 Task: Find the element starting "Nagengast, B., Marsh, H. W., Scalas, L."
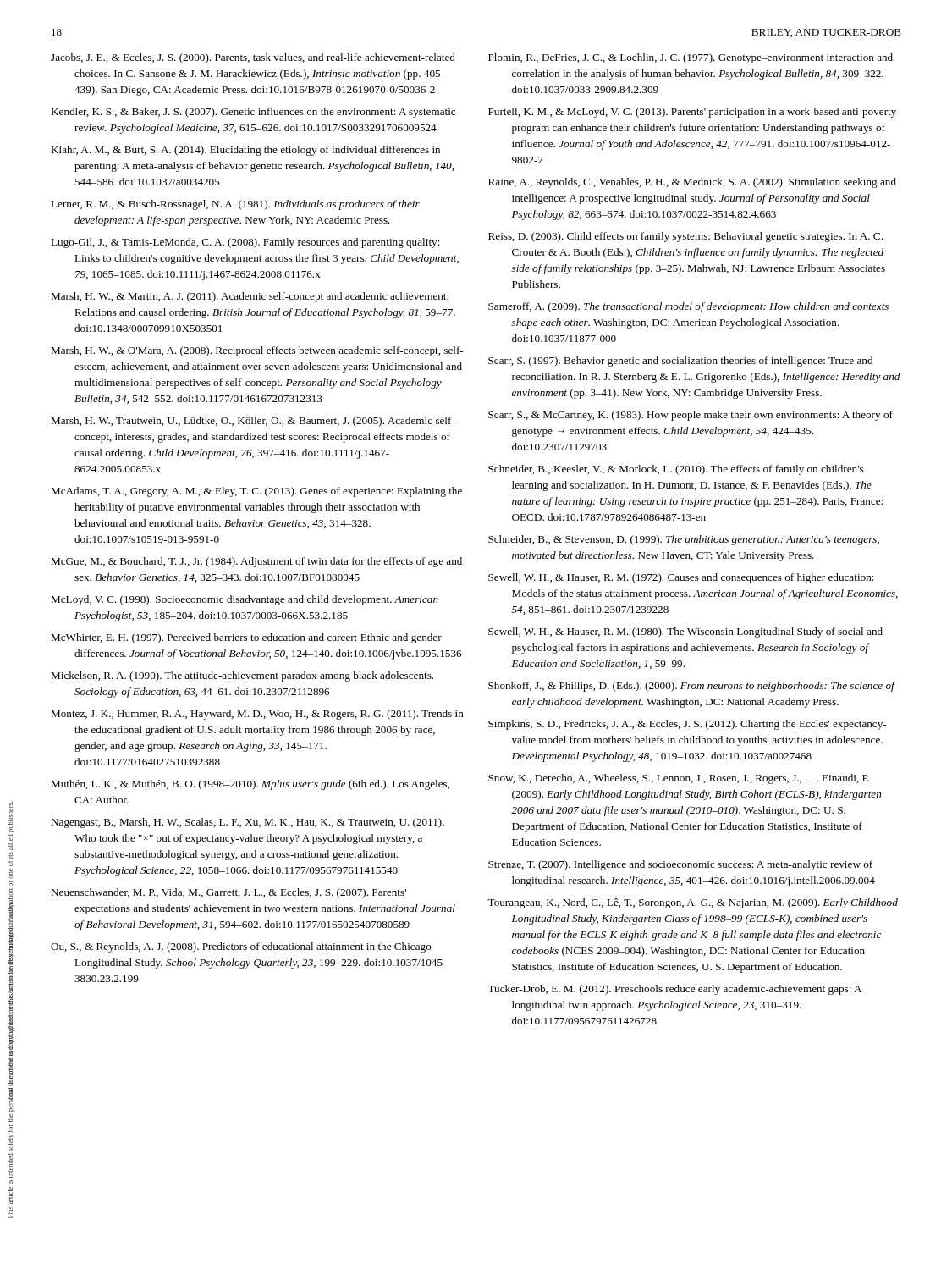(x=248, y=846)
